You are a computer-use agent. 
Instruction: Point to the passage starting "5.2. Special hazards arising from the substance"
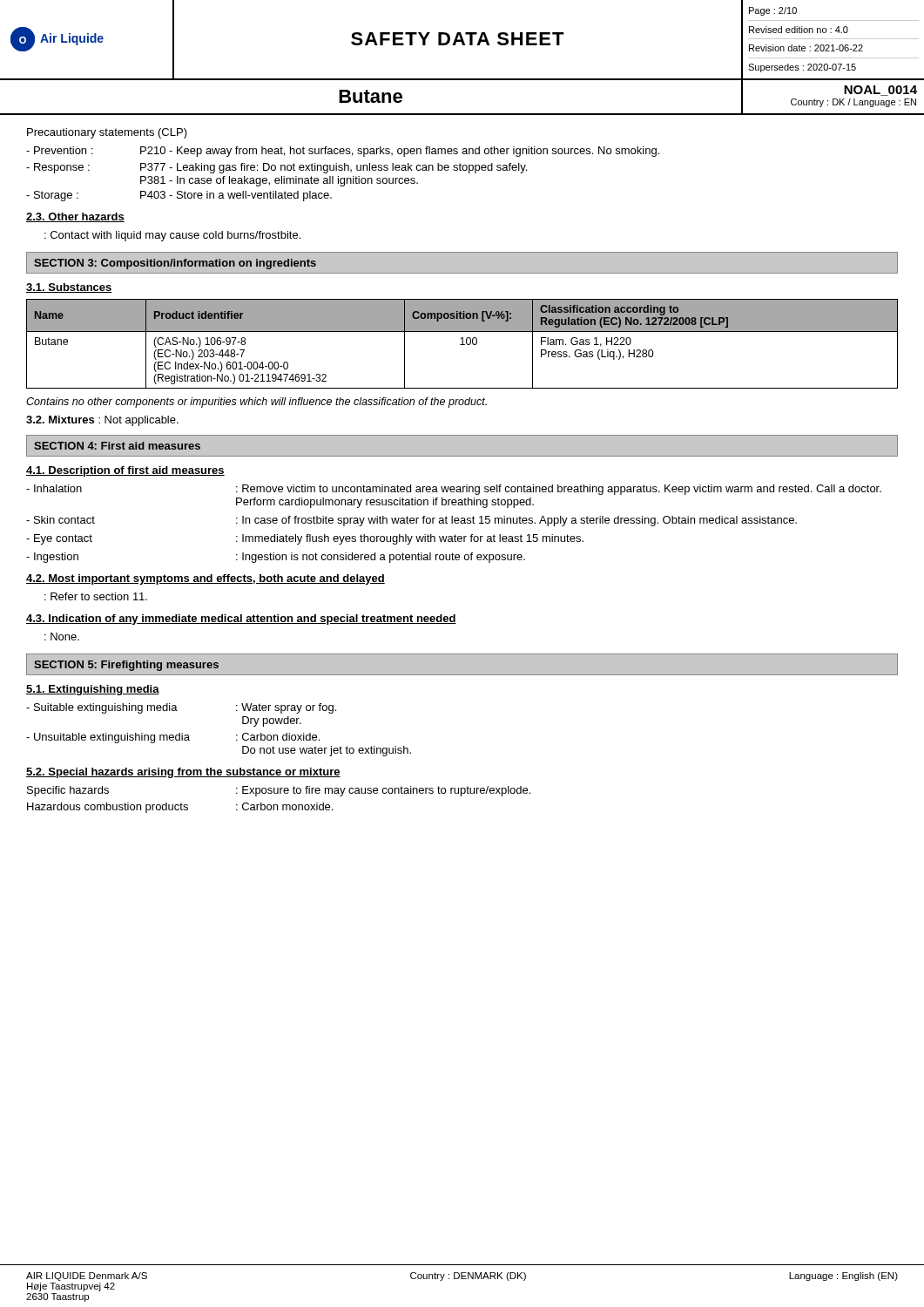[x=183, y=771]
